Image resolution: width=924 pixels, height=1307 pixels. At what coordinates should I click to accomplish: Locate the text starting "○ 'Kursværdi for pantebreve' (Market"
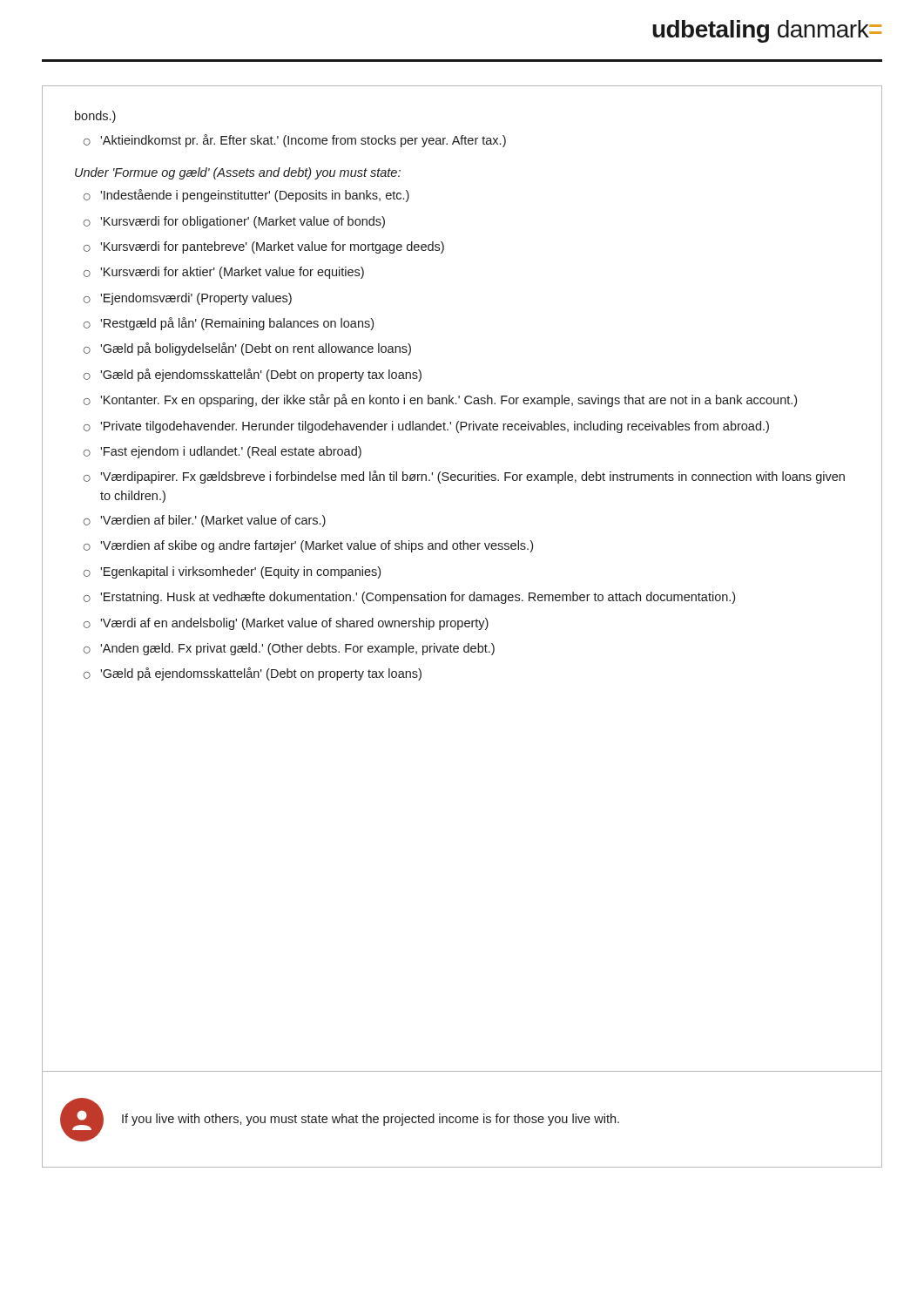click(264, 247)
